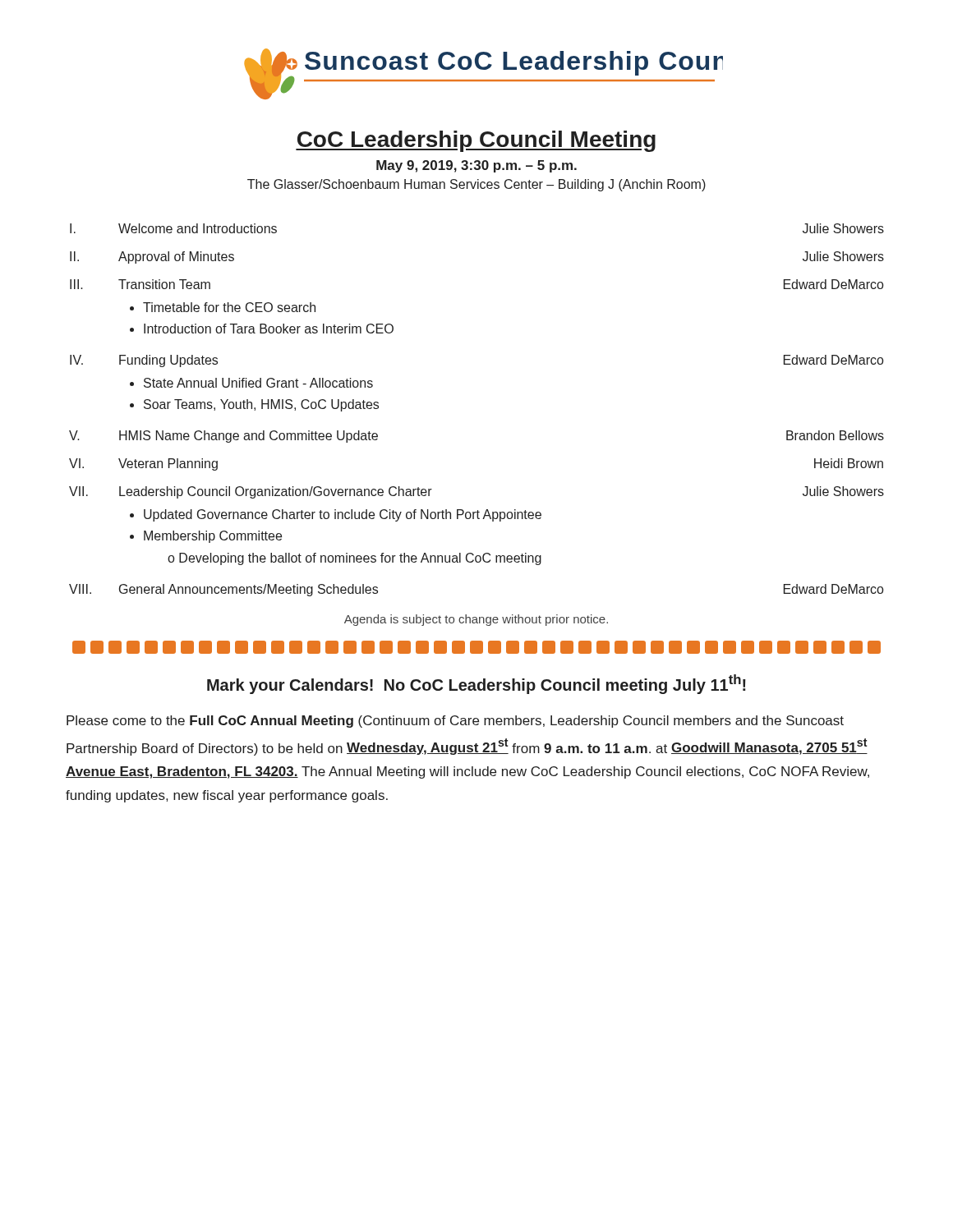Find the block starting "VII. Leadership Council"
This screenshot has width=953, height=1232.
(x=476, y=527)
